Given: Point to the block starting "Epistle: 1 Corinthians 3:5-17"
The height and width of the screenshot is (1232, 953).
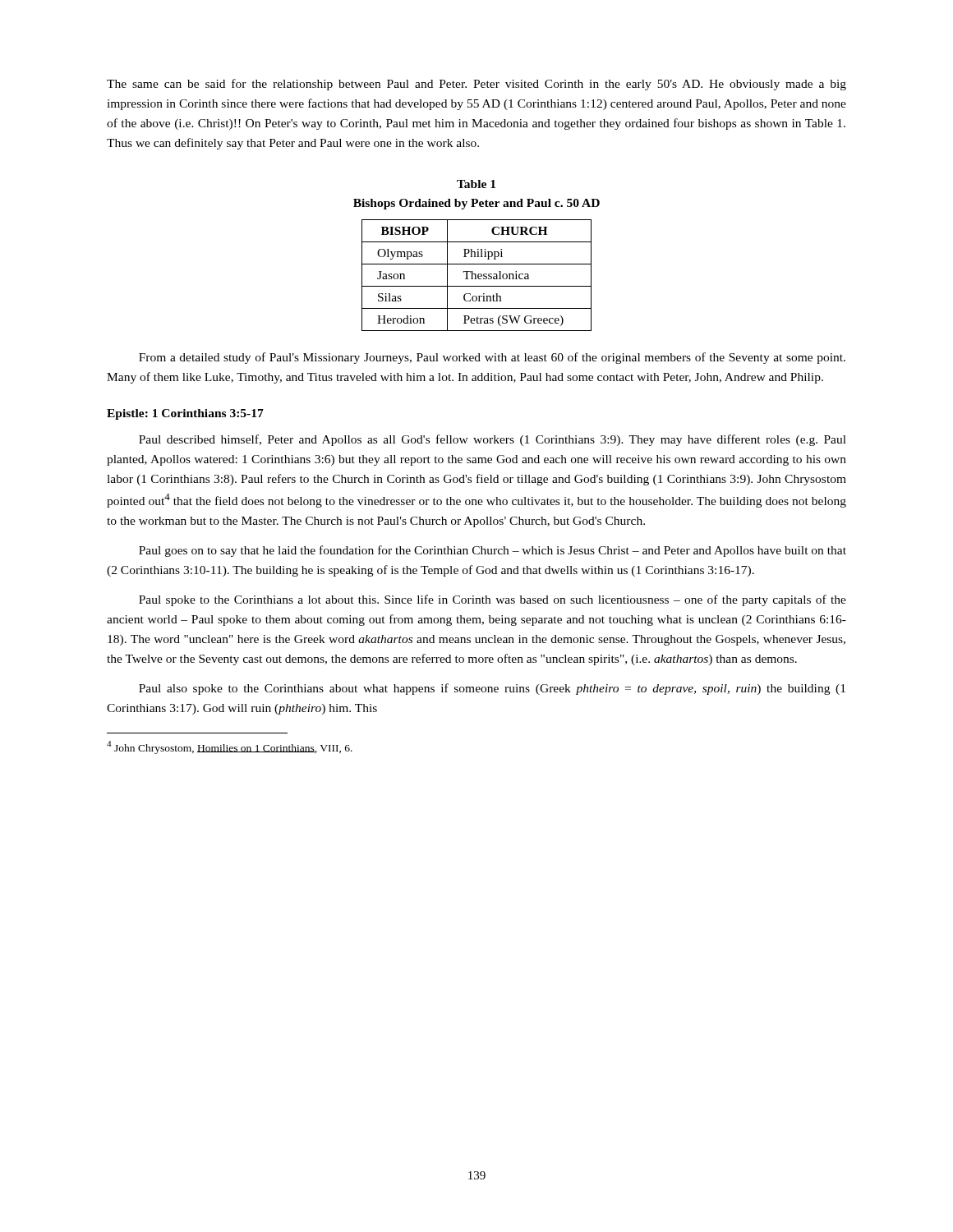Looking at the screenshot, I should pos(185,414).
